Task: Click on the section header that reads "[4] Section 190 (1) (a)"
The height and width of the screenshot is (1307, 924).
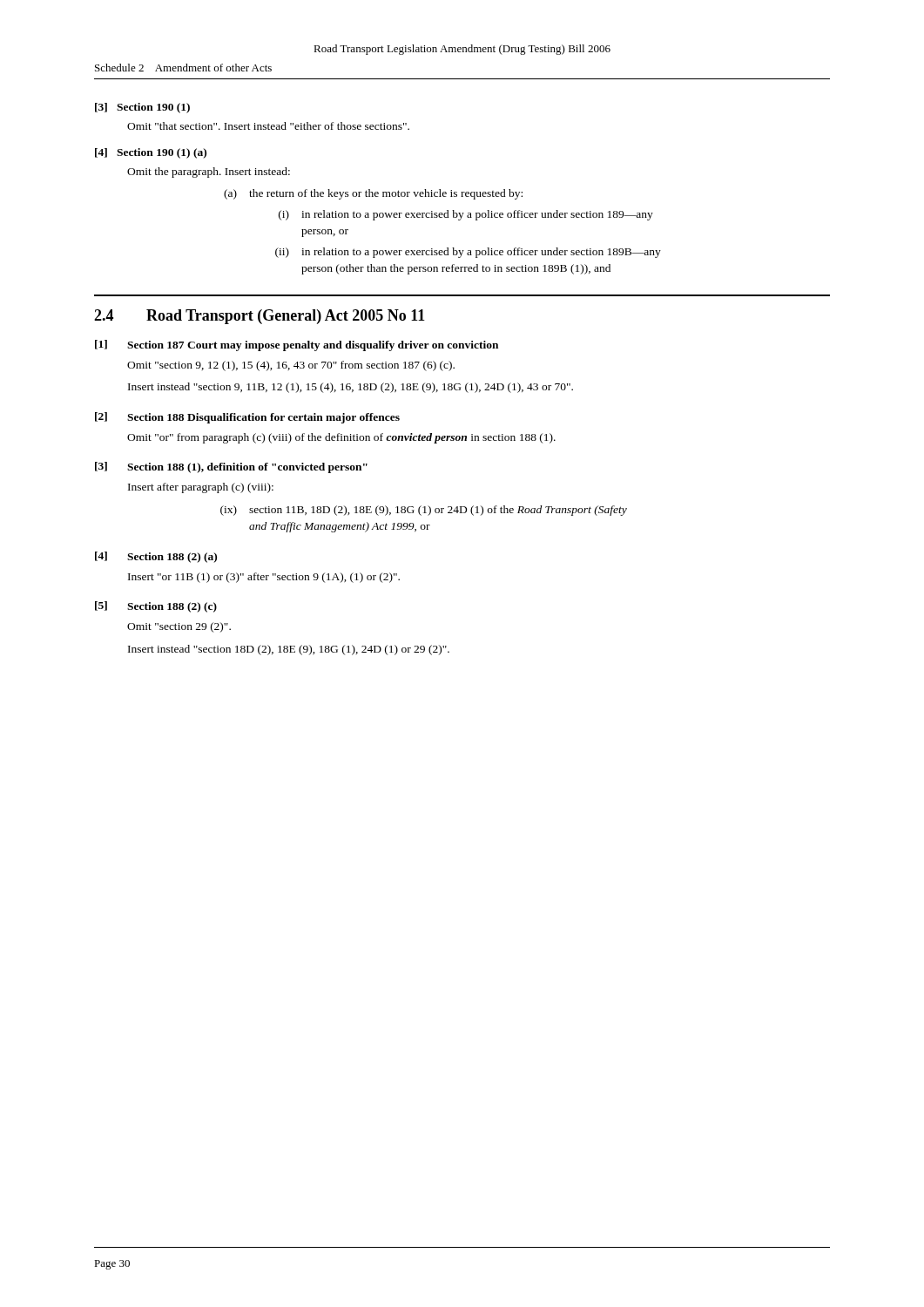Action: [151, 152]
